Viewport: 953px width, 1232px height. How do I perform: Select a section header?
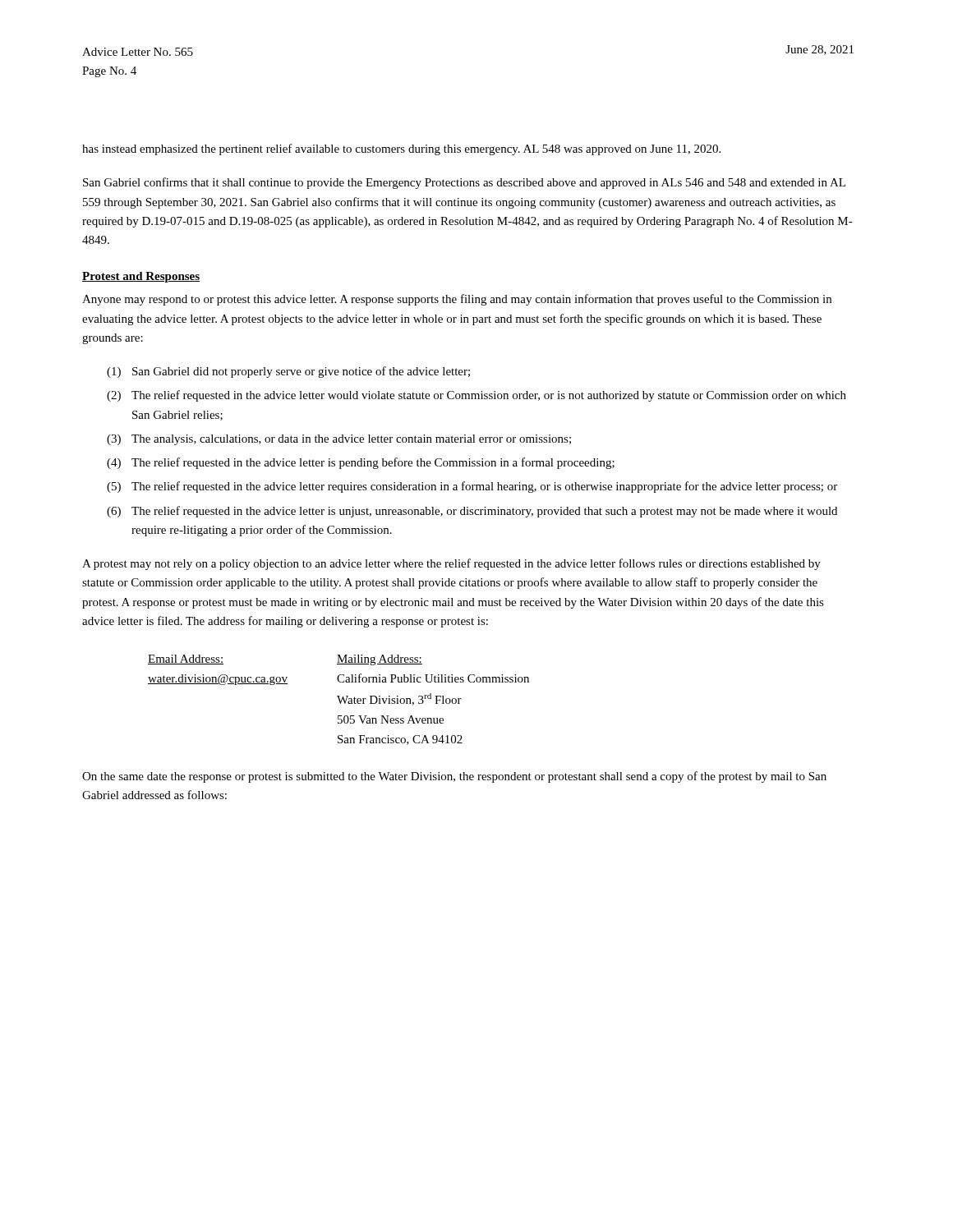[141, 276]
